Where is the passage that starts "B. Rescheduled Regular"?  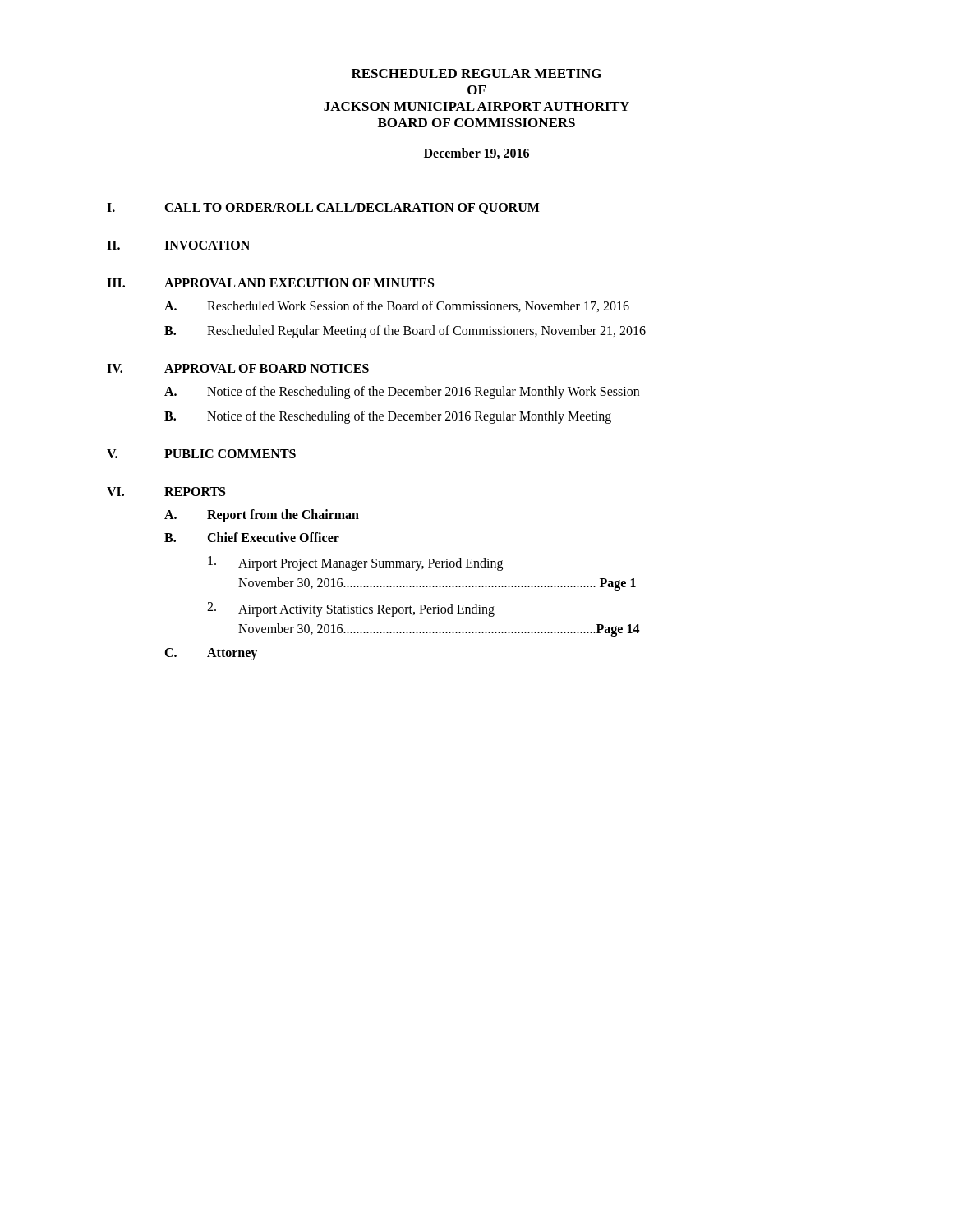point(405,331)
